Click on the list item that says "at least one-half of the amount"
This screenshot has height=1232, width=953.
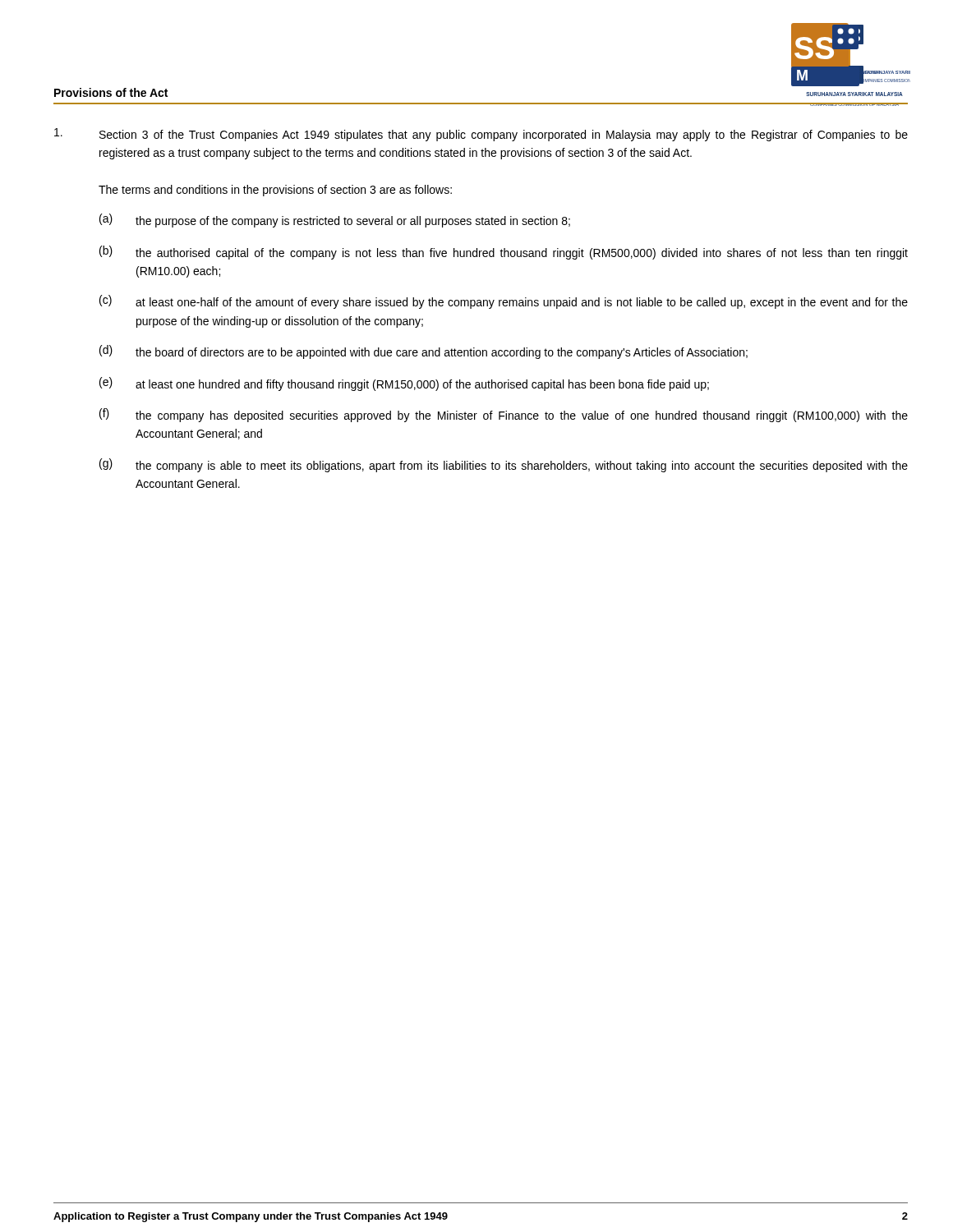(x=522, y=312)
